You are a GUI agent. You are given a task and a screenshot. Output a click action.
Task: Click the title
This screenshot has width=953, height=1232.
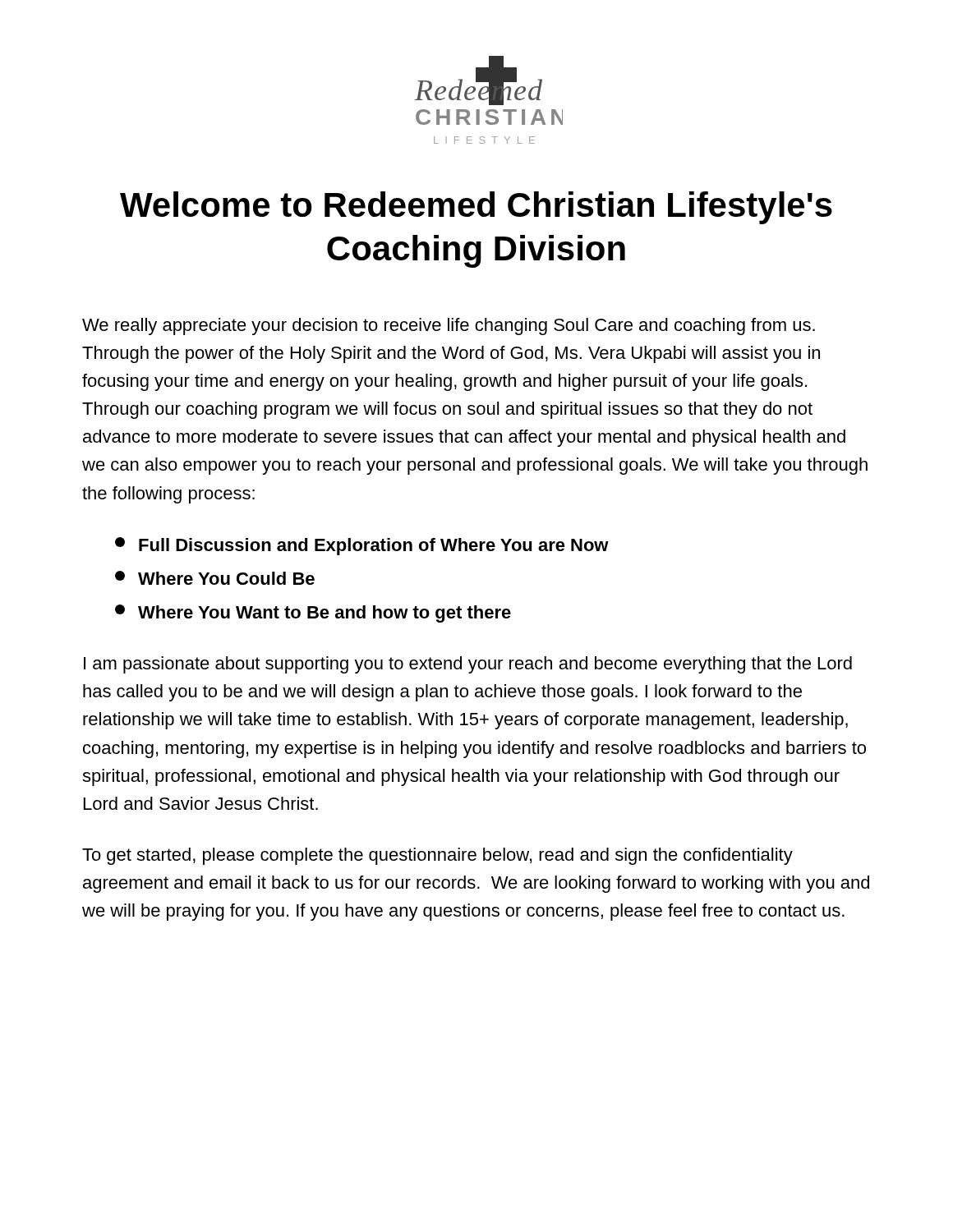476,227
